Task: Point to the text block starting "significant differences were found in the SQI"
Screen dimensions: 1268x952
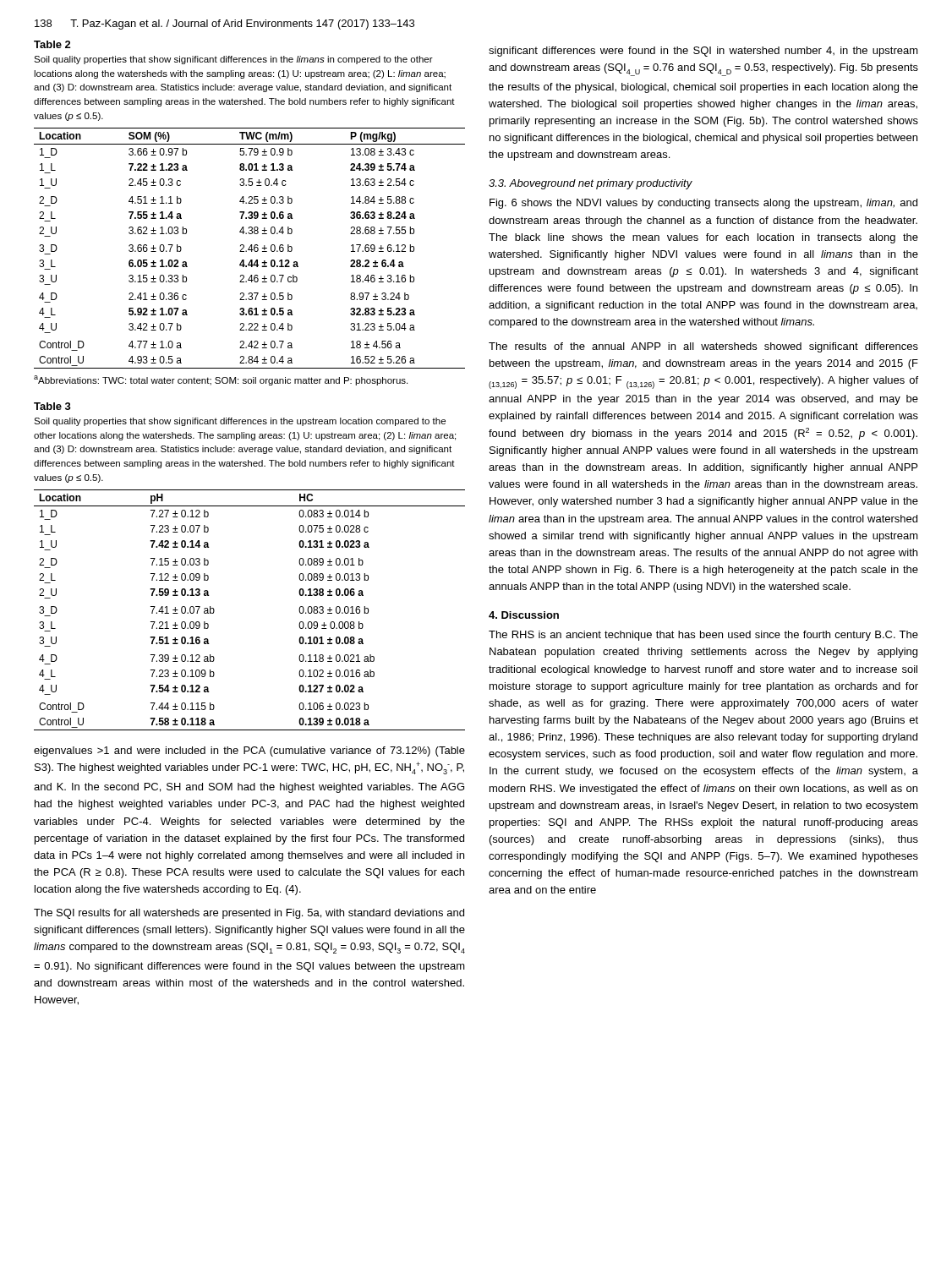Action: click(x=703, y=102)
